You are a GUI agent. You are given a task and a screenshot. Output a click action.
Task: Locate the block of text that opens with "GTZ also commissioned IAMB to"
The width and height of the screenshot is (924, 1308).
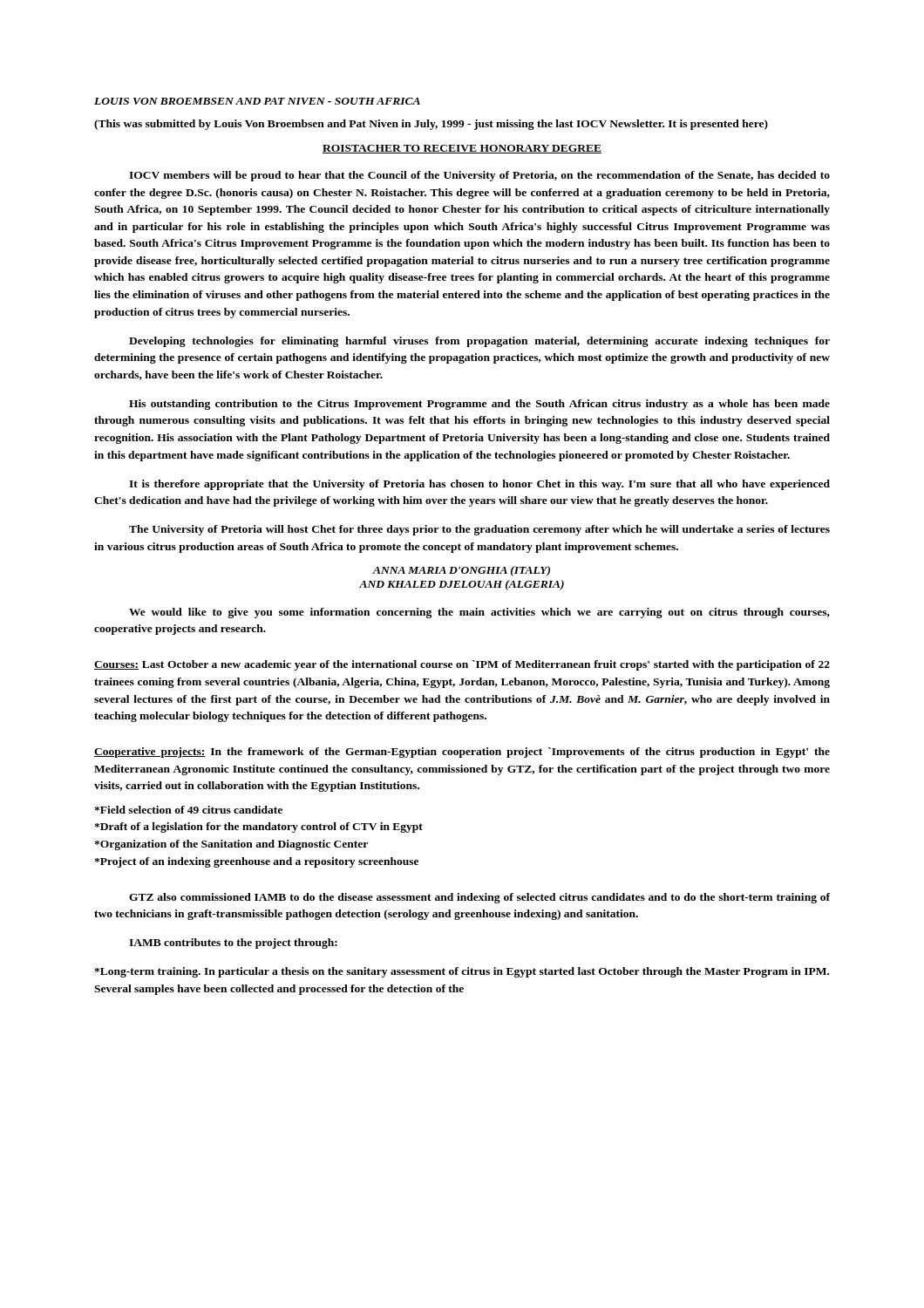pos(462,905)
